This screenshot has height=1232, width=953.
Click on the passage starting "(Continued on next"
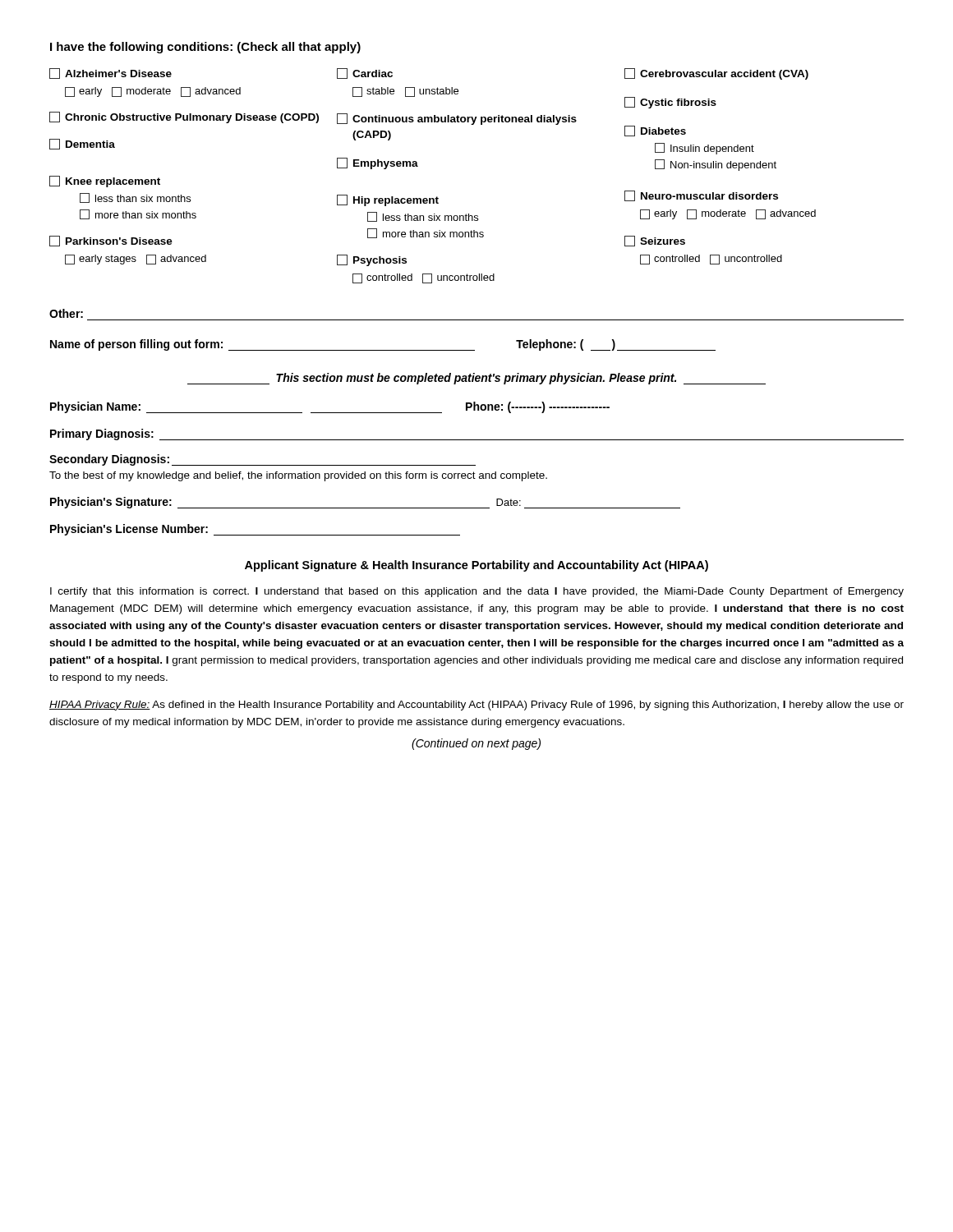(x=476, y=744)
